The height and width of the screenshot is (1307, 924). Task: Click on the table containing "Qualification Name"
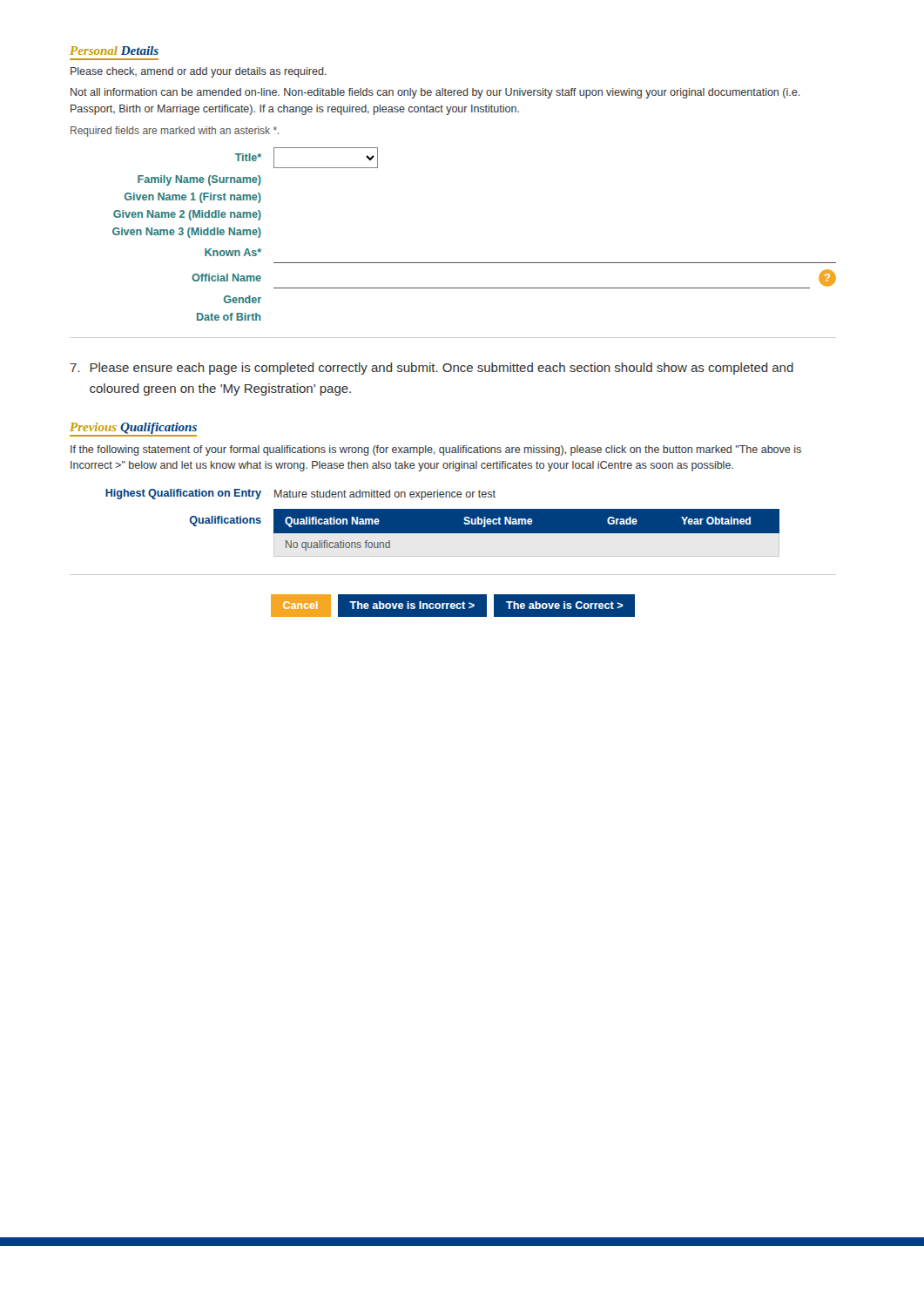(x=453, y=532)
